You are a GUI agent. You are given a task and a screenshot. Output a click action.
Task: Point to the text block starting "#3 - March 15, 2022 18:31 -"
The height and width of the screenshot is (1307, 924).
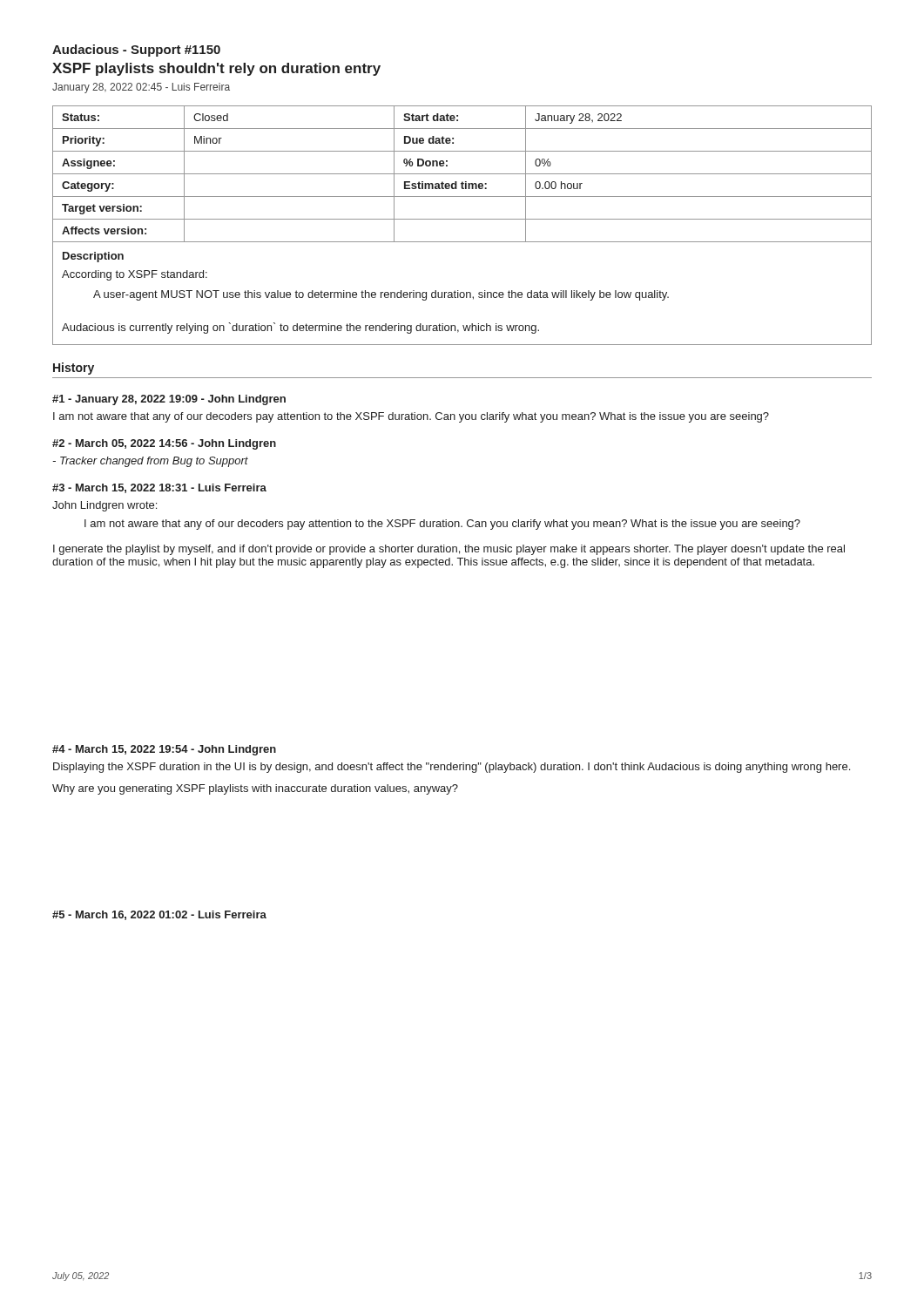click(159, 488)
